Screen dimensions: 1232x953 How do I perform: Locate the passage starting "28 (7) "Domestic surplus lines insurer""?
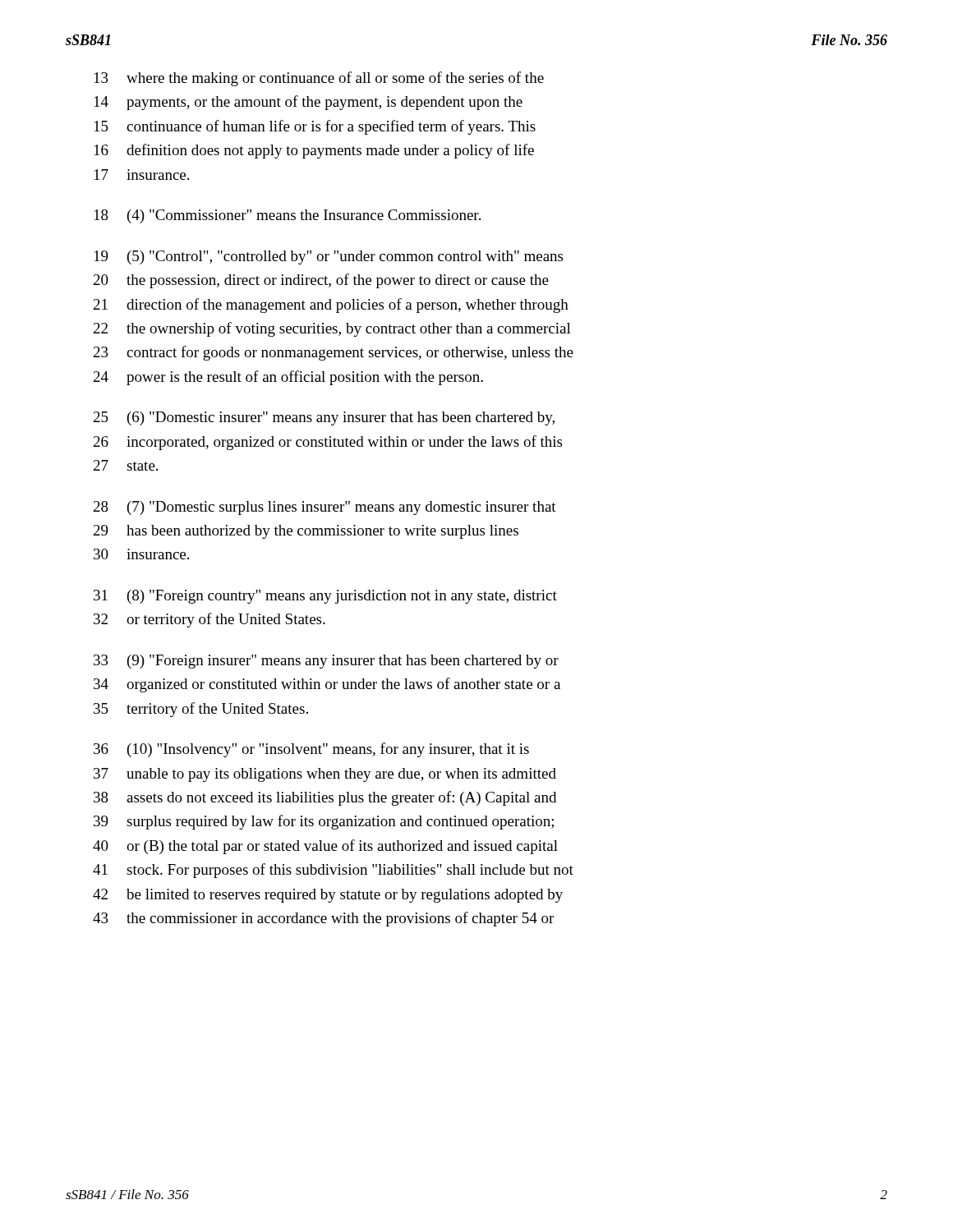(x=476, y=530)
